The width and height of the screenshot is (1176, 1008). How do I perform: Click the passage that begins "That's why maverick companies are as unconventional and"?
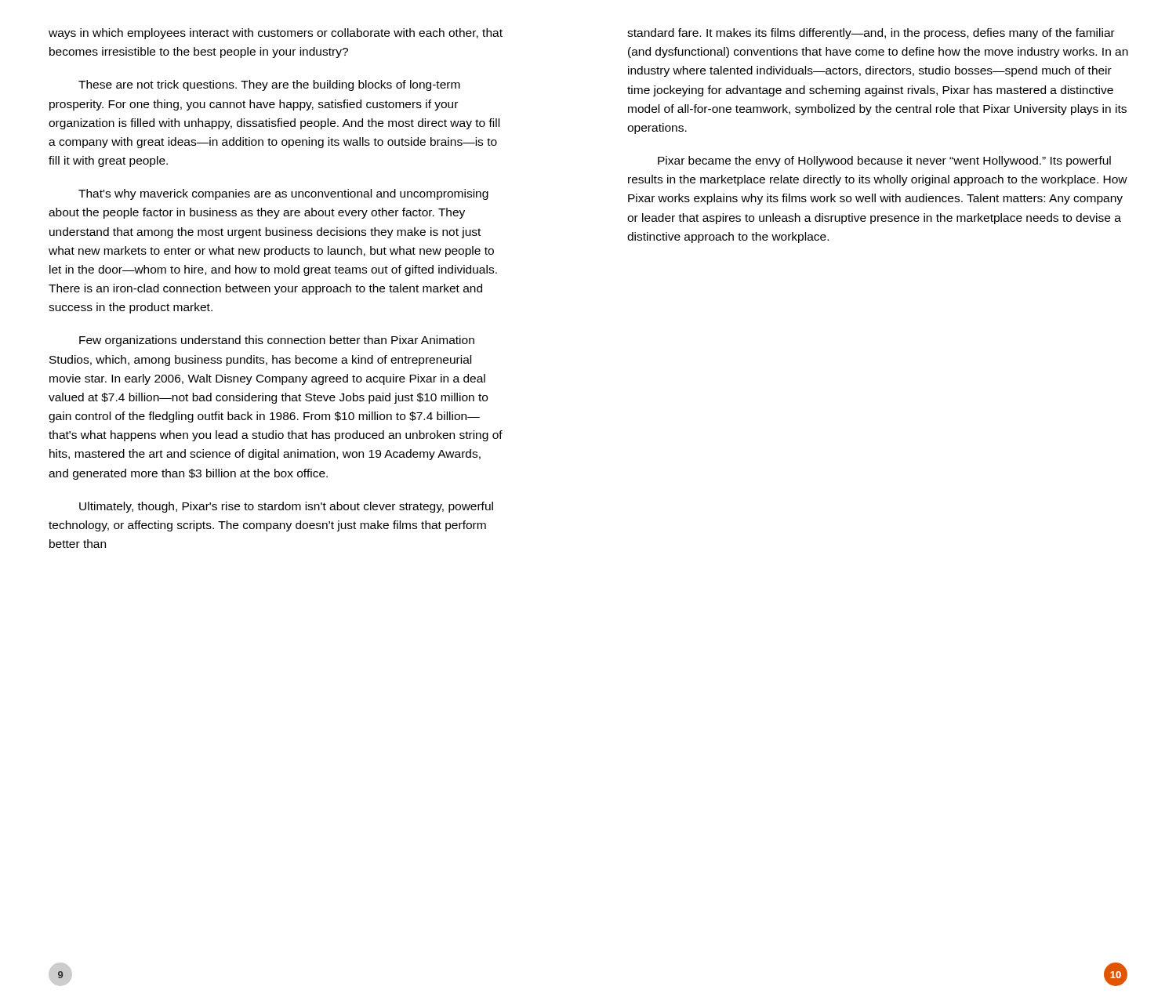click(x=276, y=251)
